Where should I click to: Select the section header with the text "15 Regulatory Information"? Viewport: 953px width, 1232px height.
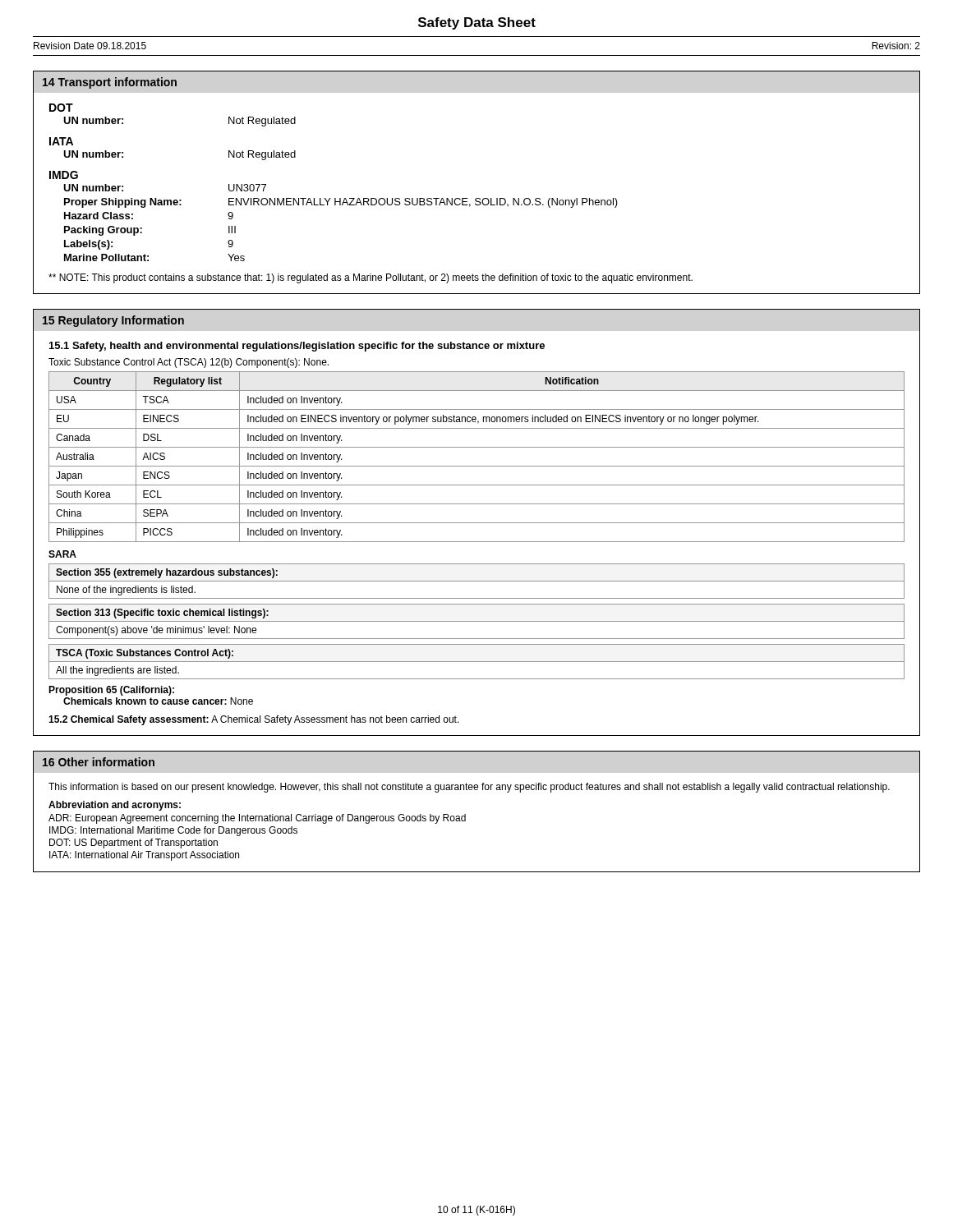tap(113, 320)
